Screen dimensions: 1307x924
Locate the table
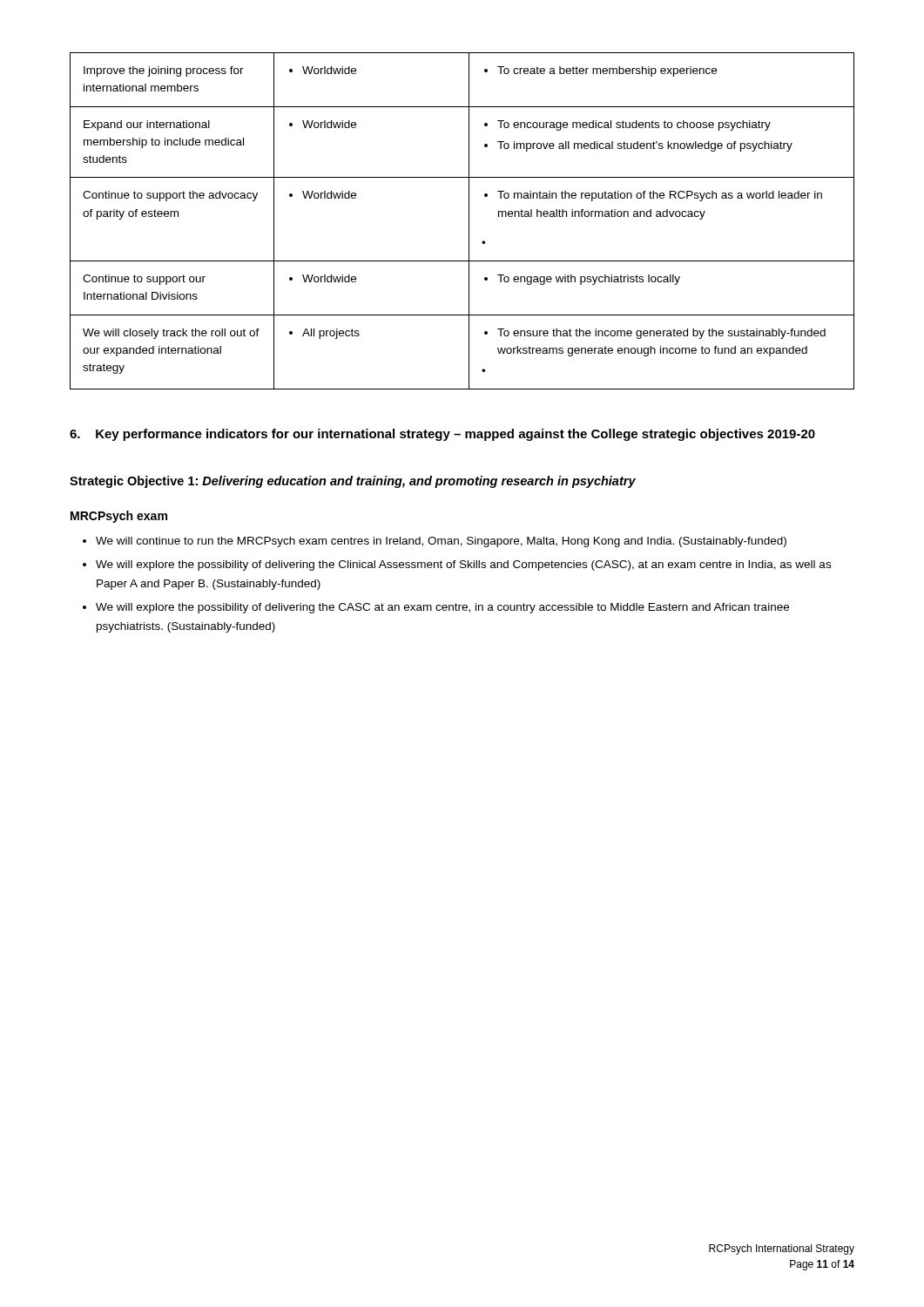pos(462,221)
